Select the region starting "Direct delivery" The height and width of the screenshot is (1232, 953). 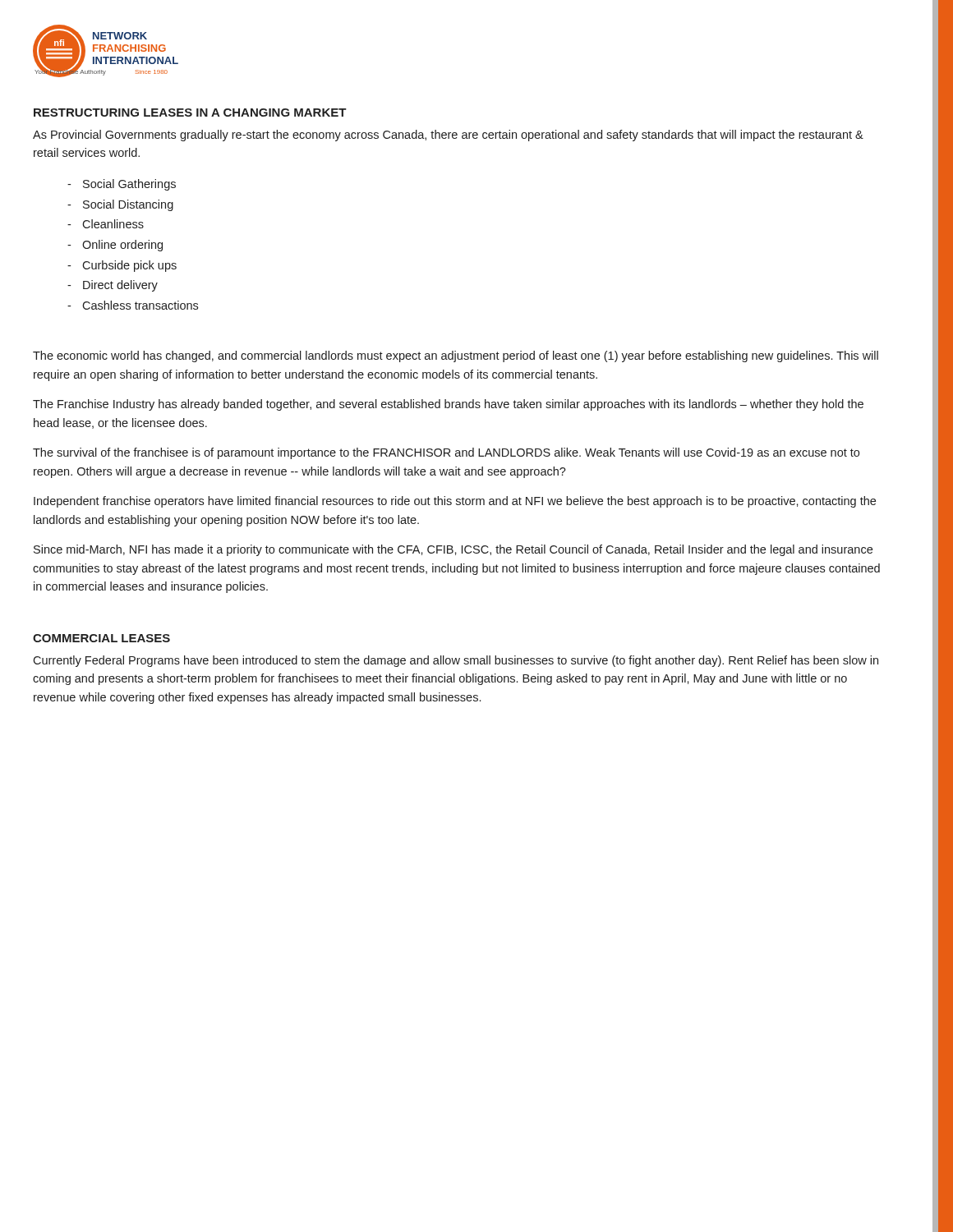(120, 285)
